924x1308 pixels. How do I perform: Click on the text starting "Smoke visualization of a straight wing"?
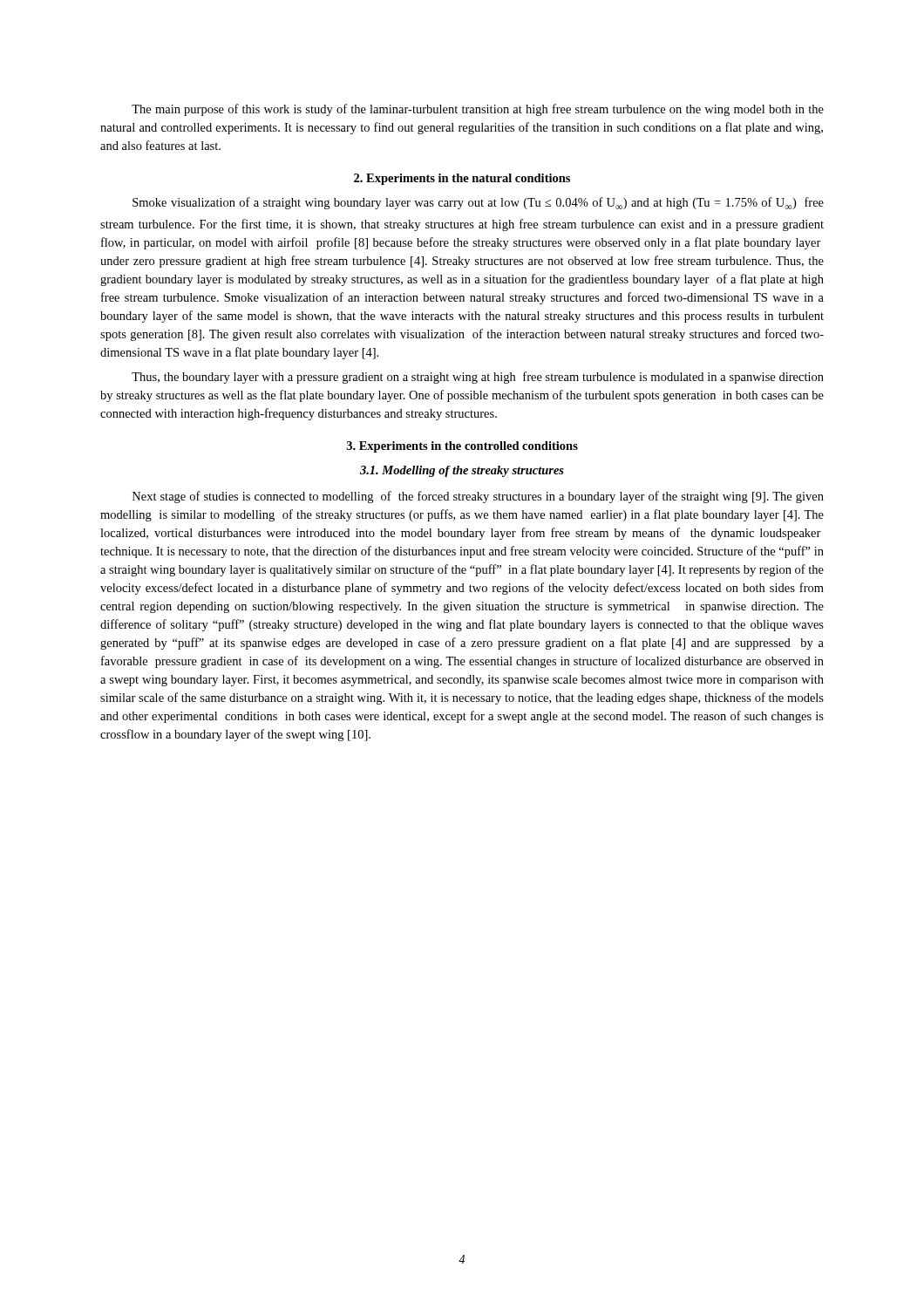pos(462,308)
